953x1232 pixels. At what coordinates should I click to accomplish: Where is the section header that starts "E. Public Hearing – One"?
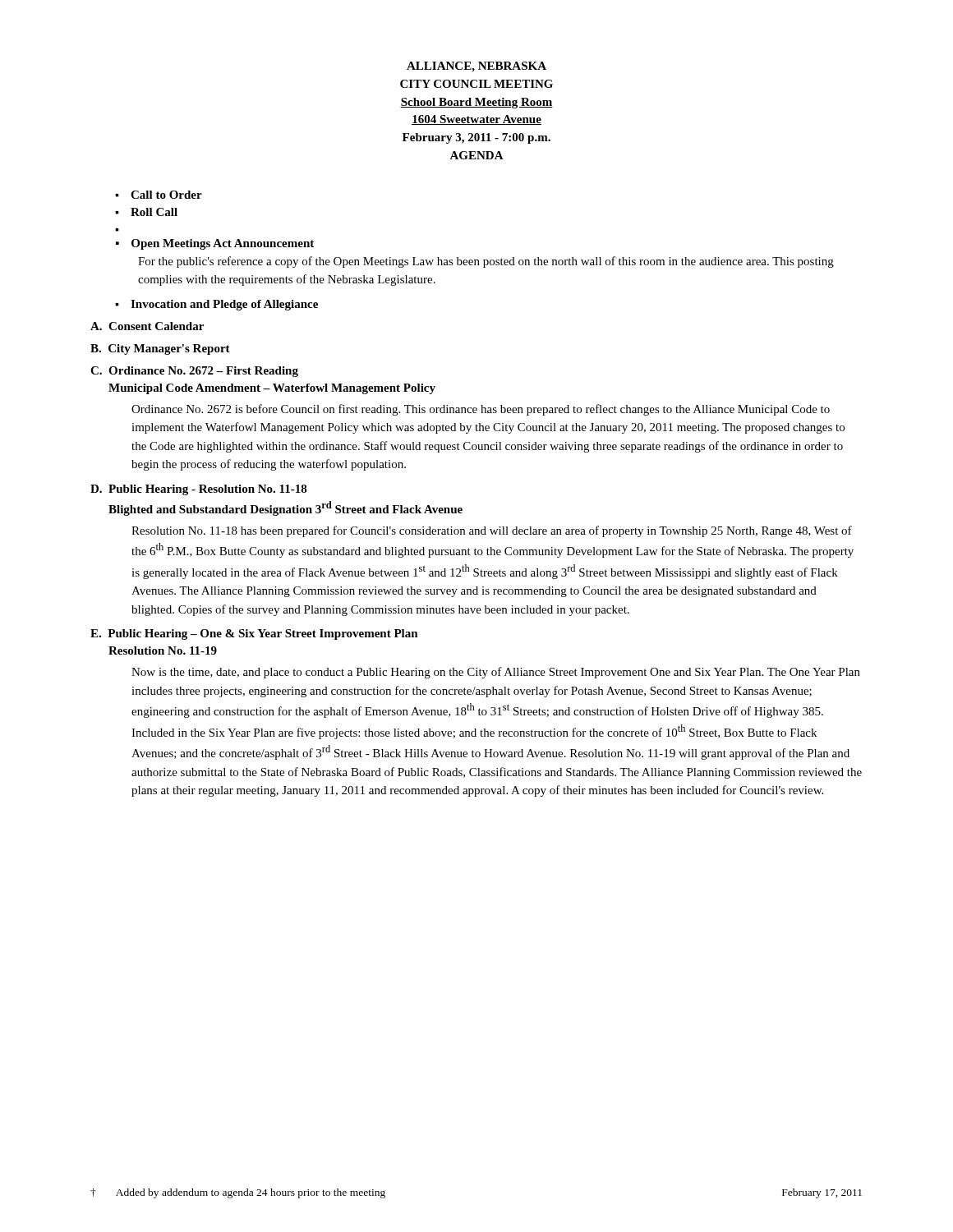pyautogui.click(x=254, y=634)
